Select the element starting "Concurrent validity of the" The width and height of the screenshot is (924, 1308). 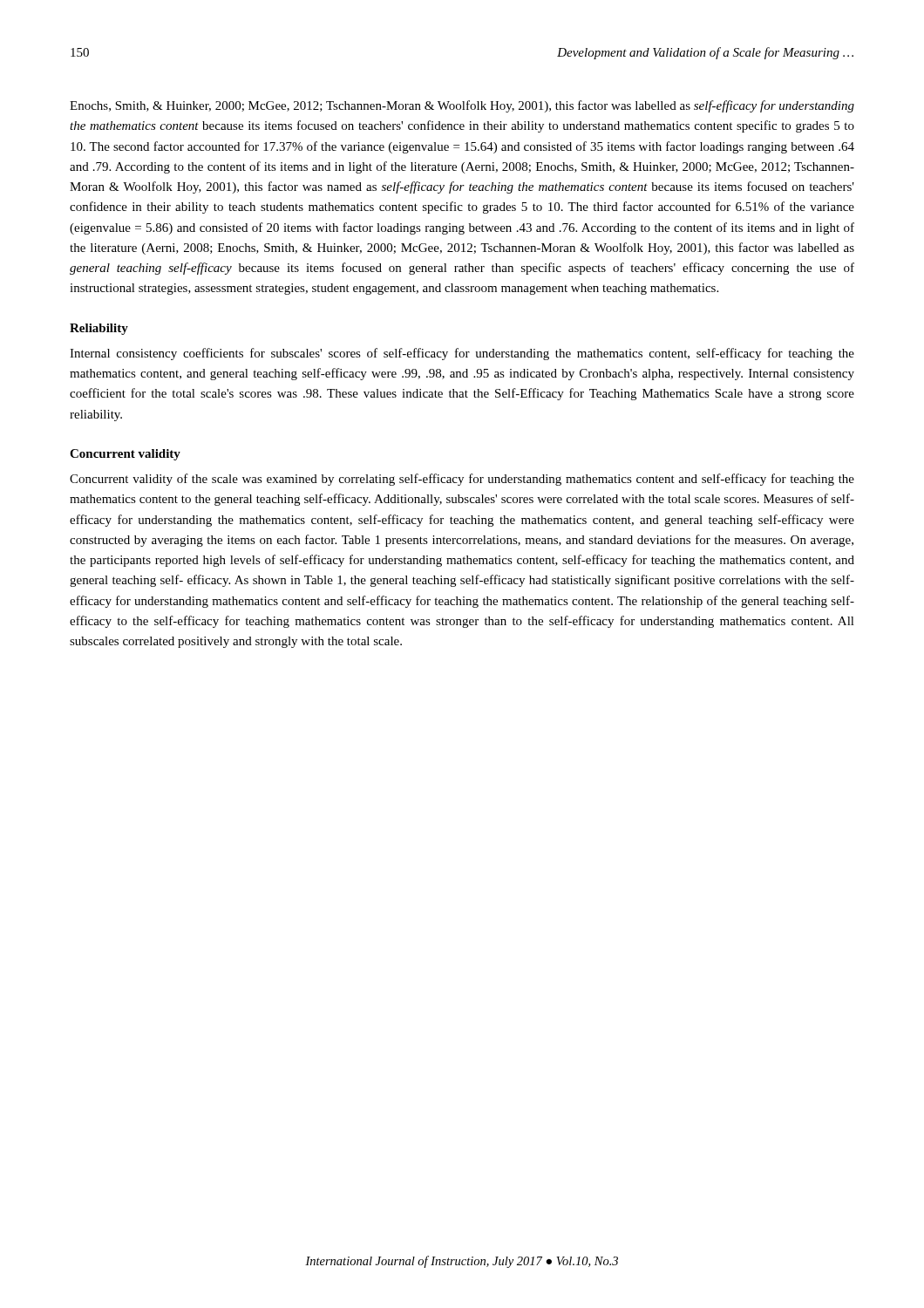(462, 560)
